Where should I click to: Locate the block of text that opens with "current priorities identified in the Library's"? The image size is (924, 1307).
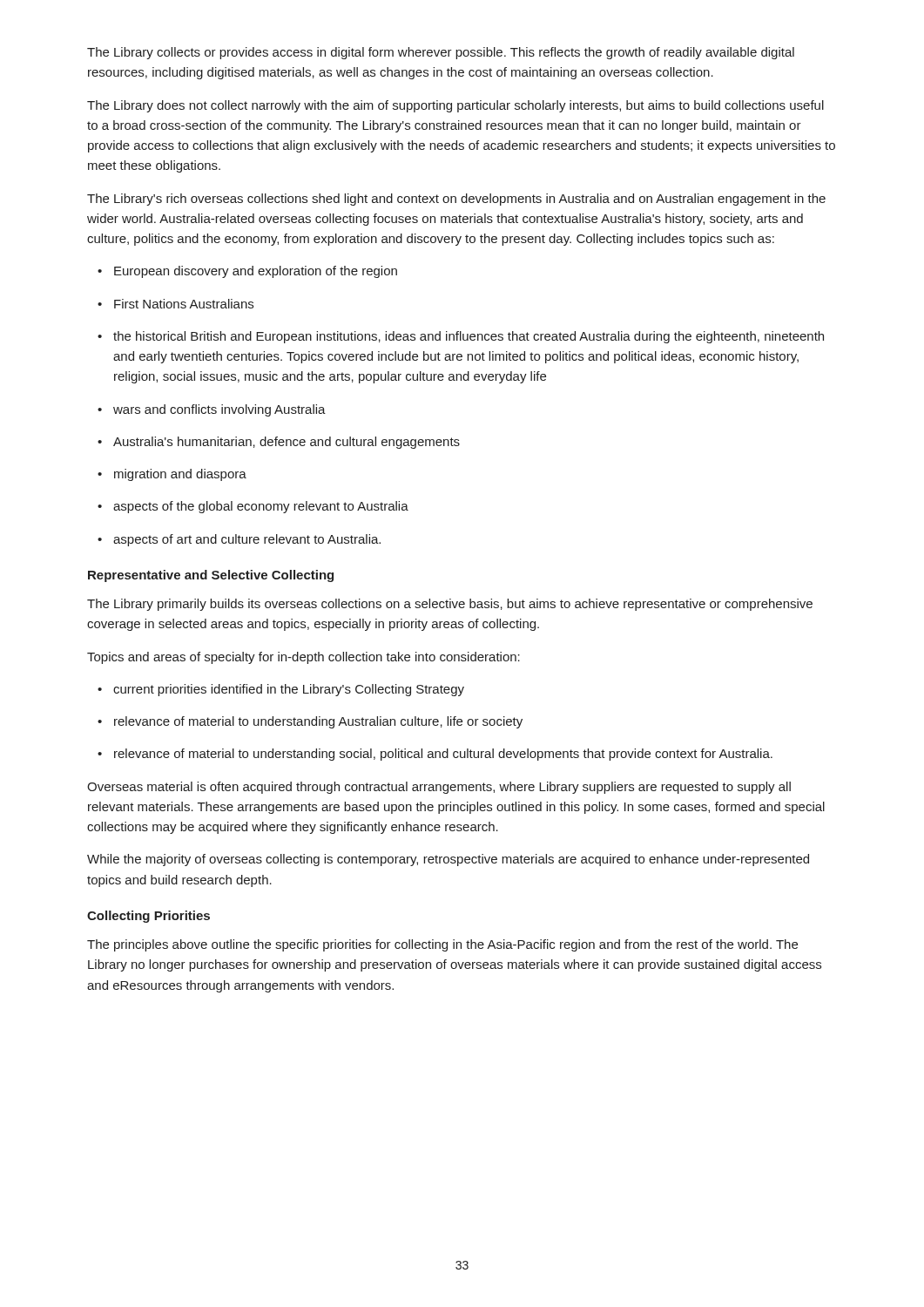tap(462, 689)
